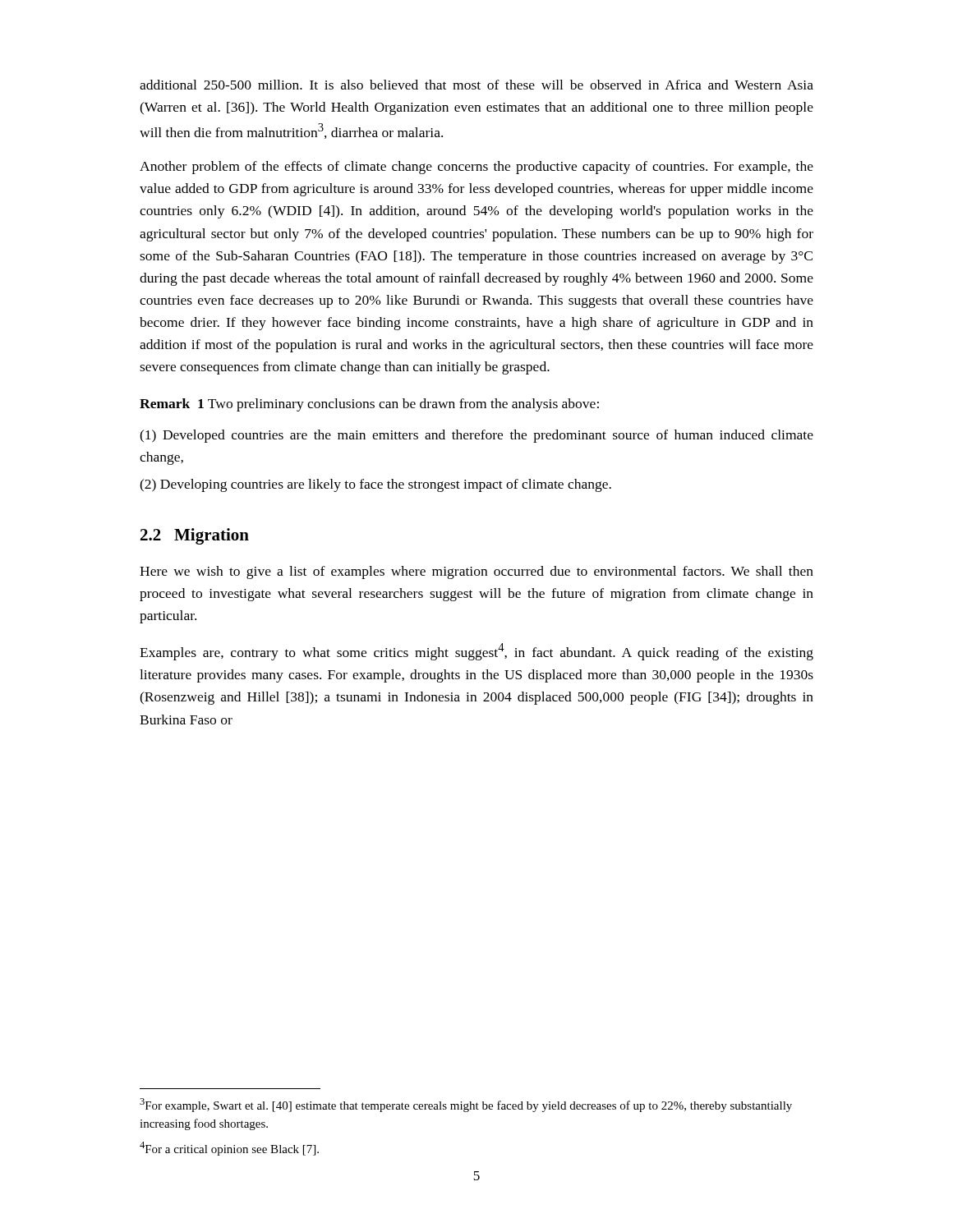Click on the section header that reads "2.2 Migration"
Image resolution: width=953 pixels, height=1232 pixels.
click(194, 535)
